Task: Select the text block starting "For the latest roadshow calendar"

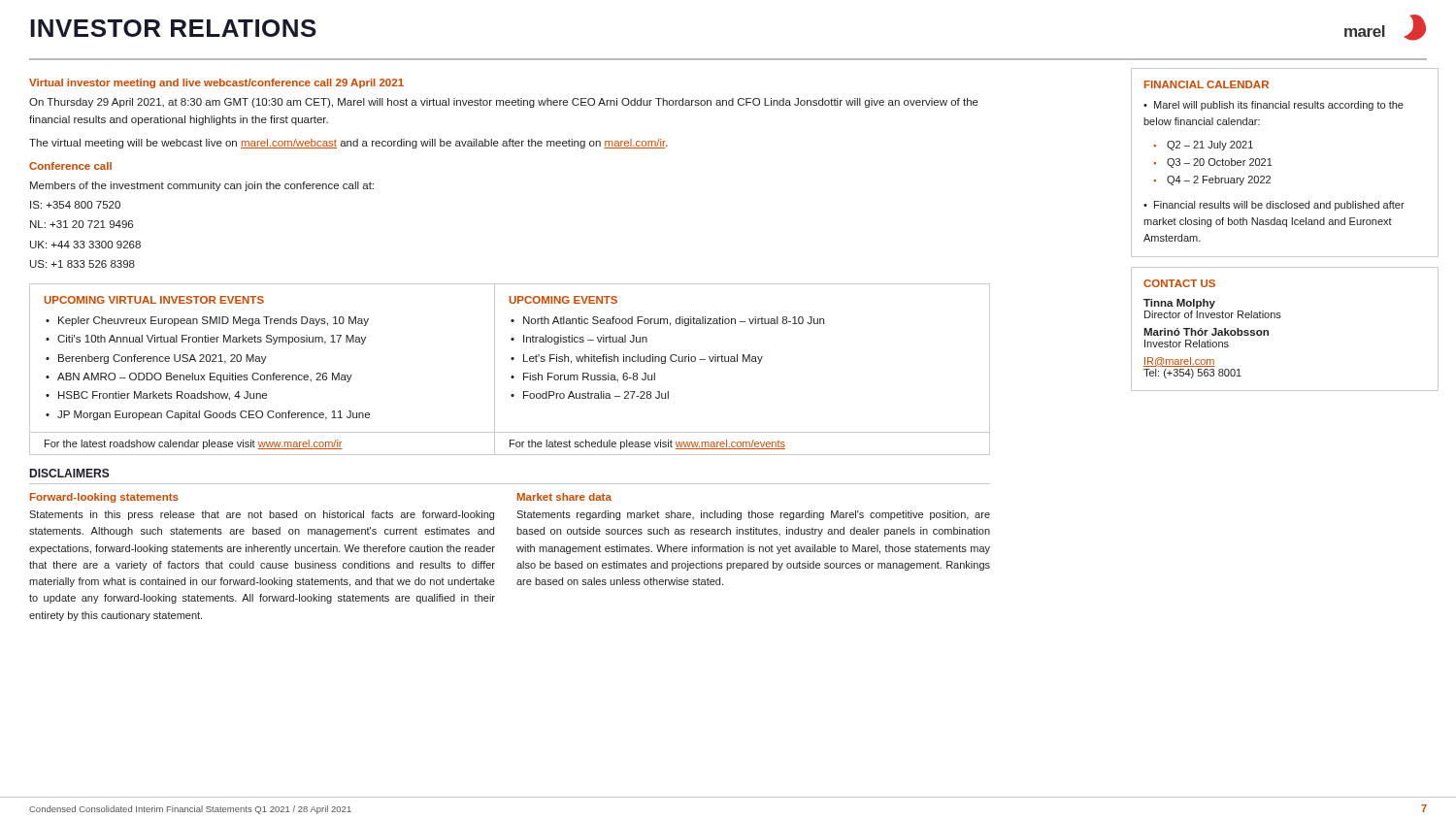Action: tap(193, 444)
